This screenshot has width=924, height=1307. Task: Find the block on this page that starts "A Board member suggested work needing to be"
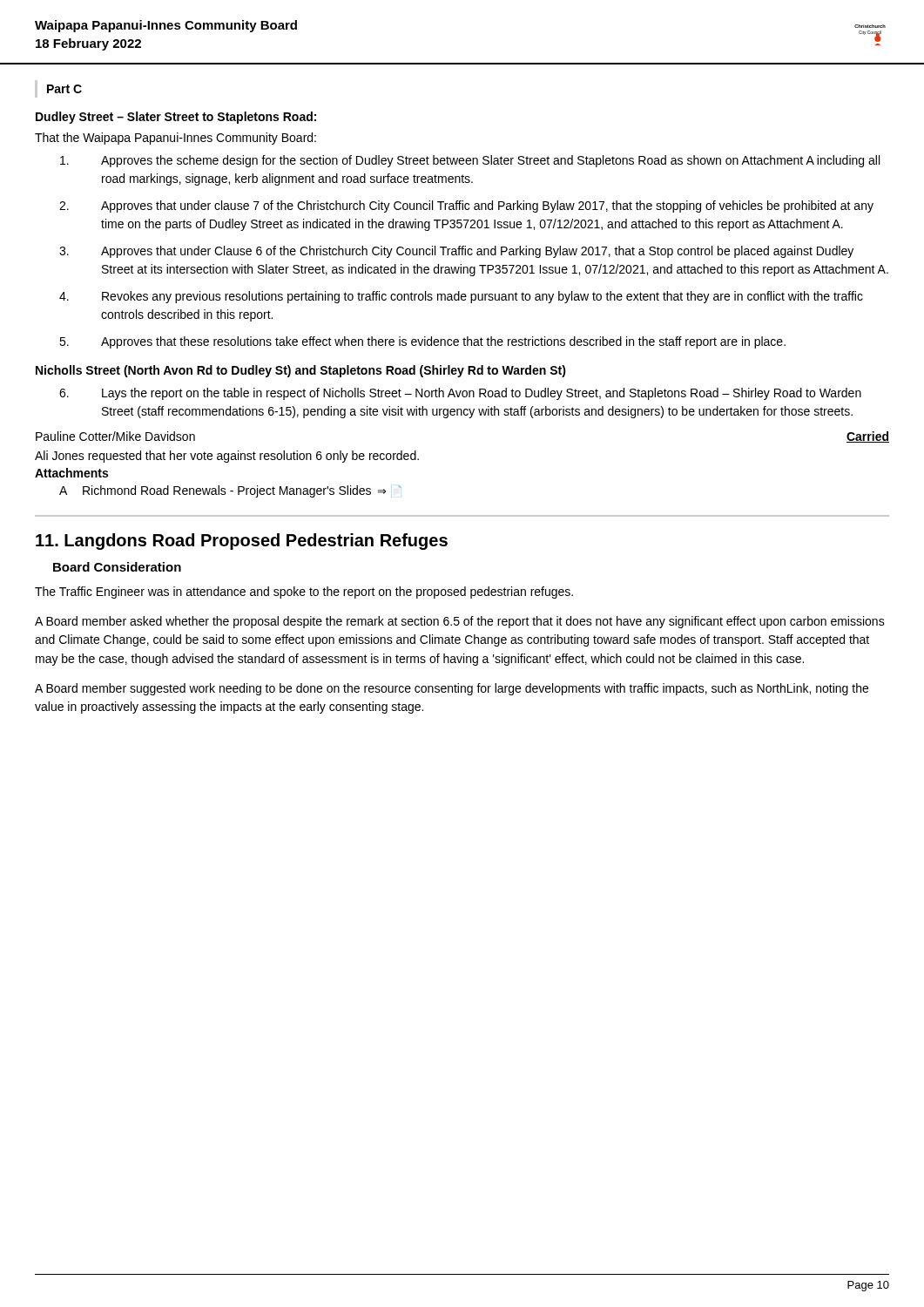click(x=452, y=698)
